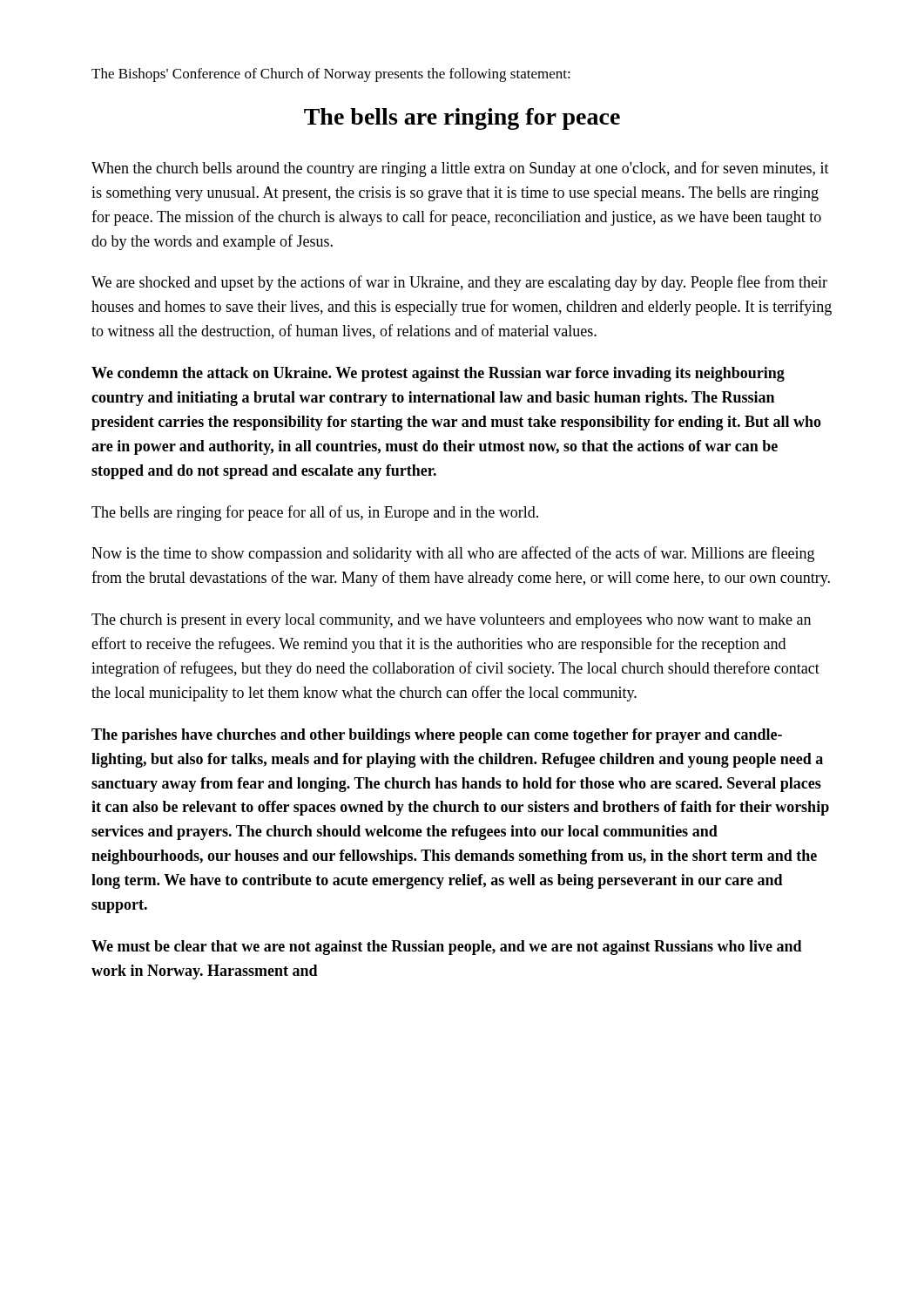Click the passage that begins "The church is present in every"
The height and width of the screenshot is (1307, 924).
[455, 656]
